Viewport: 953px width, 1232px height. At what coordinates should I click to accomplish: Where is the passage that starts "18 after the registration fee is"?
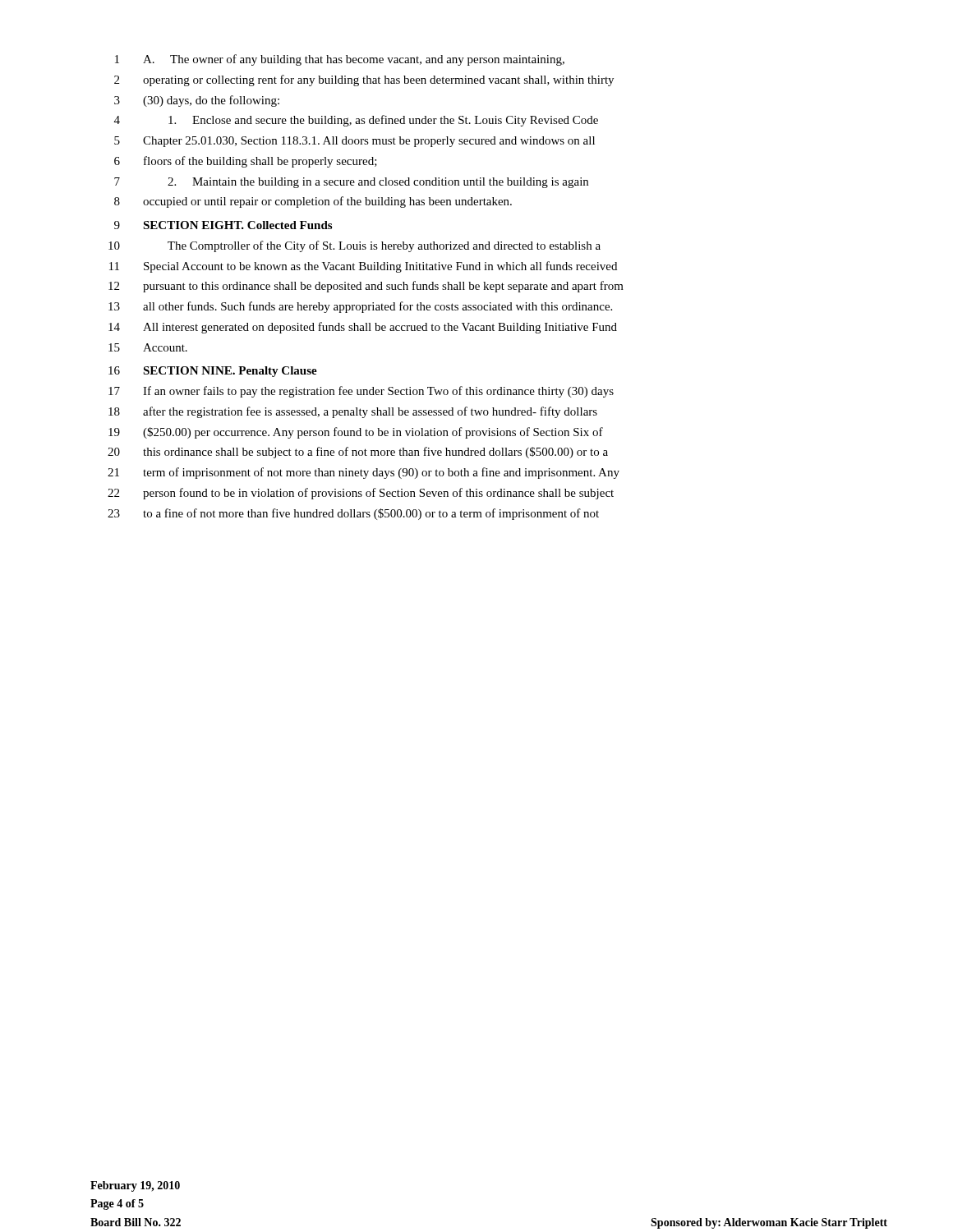click(x=489, y=412)
